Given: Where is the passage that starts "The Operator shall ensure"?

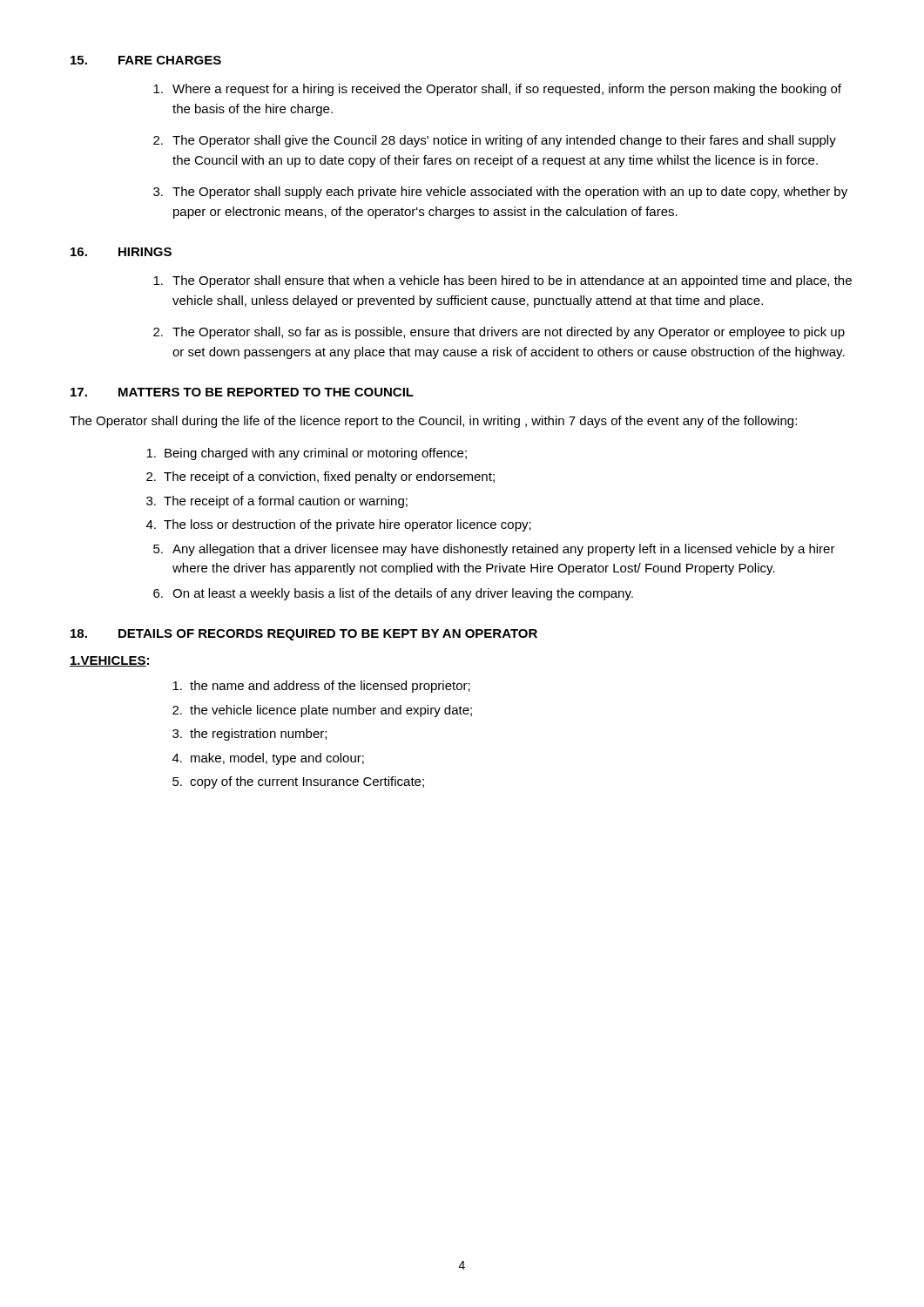Looking at the screenshot, I should click(492, 291).
